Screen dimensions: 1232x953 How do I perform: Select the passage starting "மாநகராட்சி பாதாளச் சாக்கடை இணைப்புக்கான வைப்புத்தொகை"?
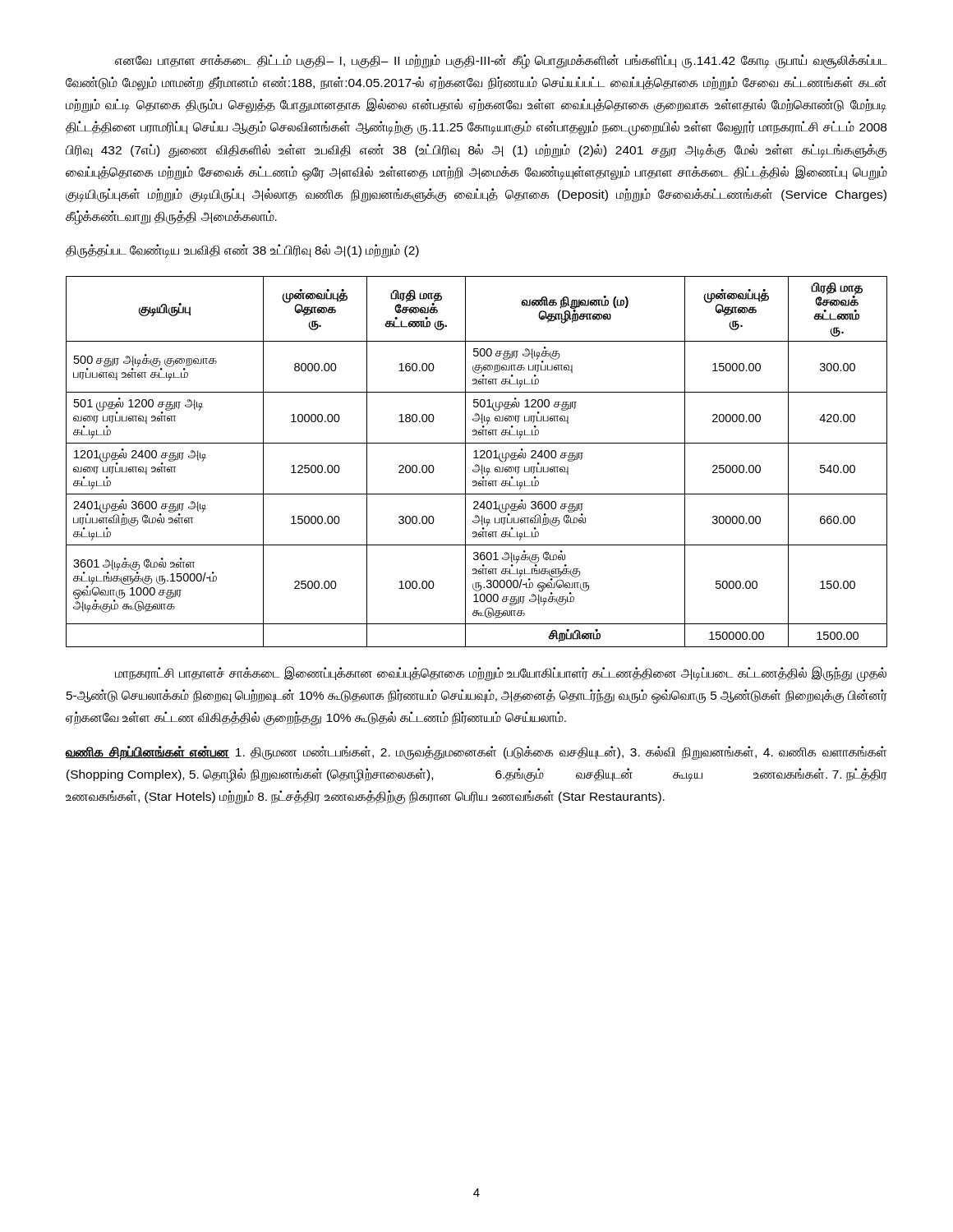(476, 695)
